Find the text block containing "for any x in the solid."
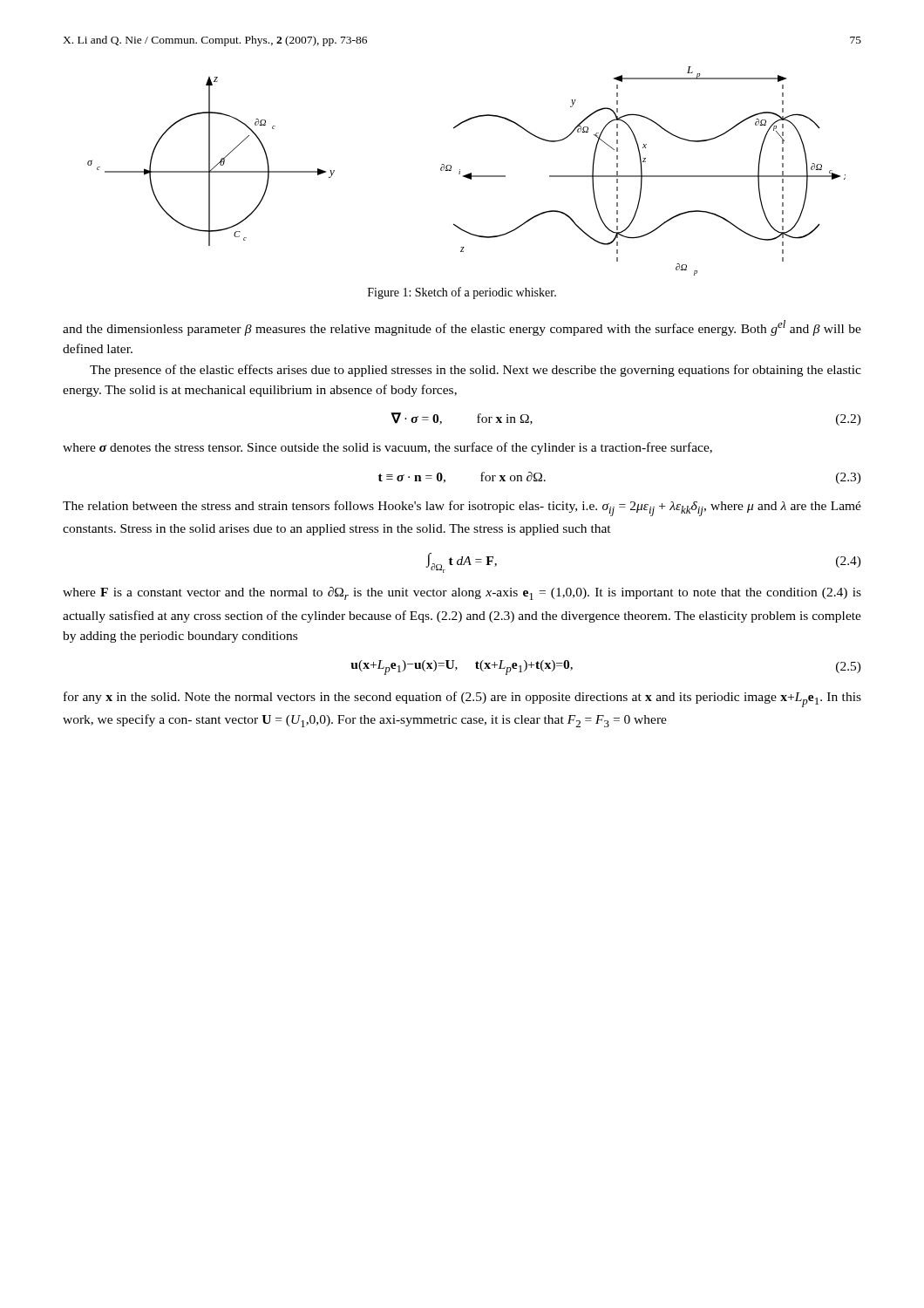This screenshot has width=924, height=1308. click(x=462, y=709)
